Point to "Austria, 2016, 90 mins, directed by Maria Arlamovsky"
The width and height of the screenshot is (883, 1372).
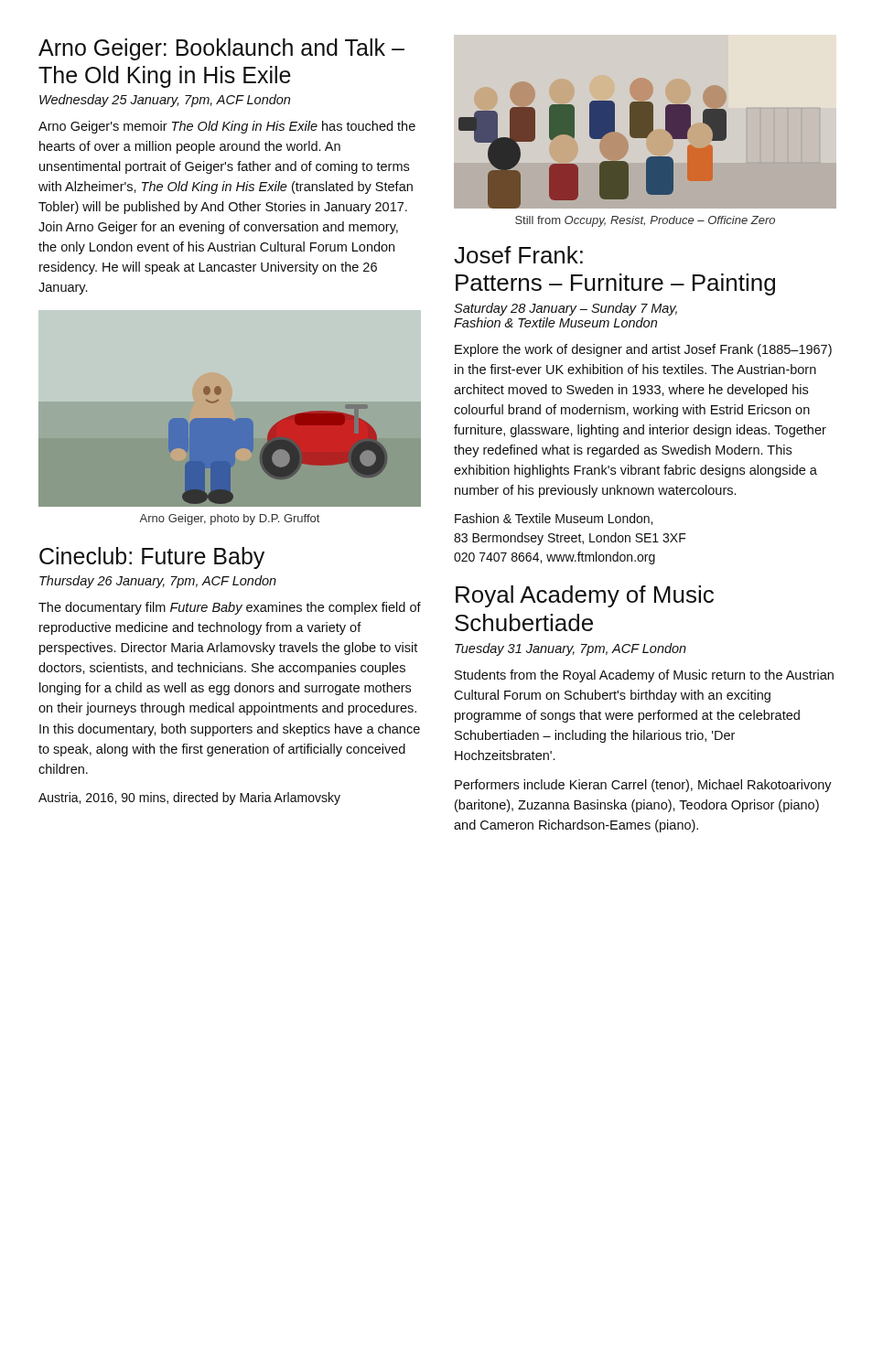tap(230, 798)
